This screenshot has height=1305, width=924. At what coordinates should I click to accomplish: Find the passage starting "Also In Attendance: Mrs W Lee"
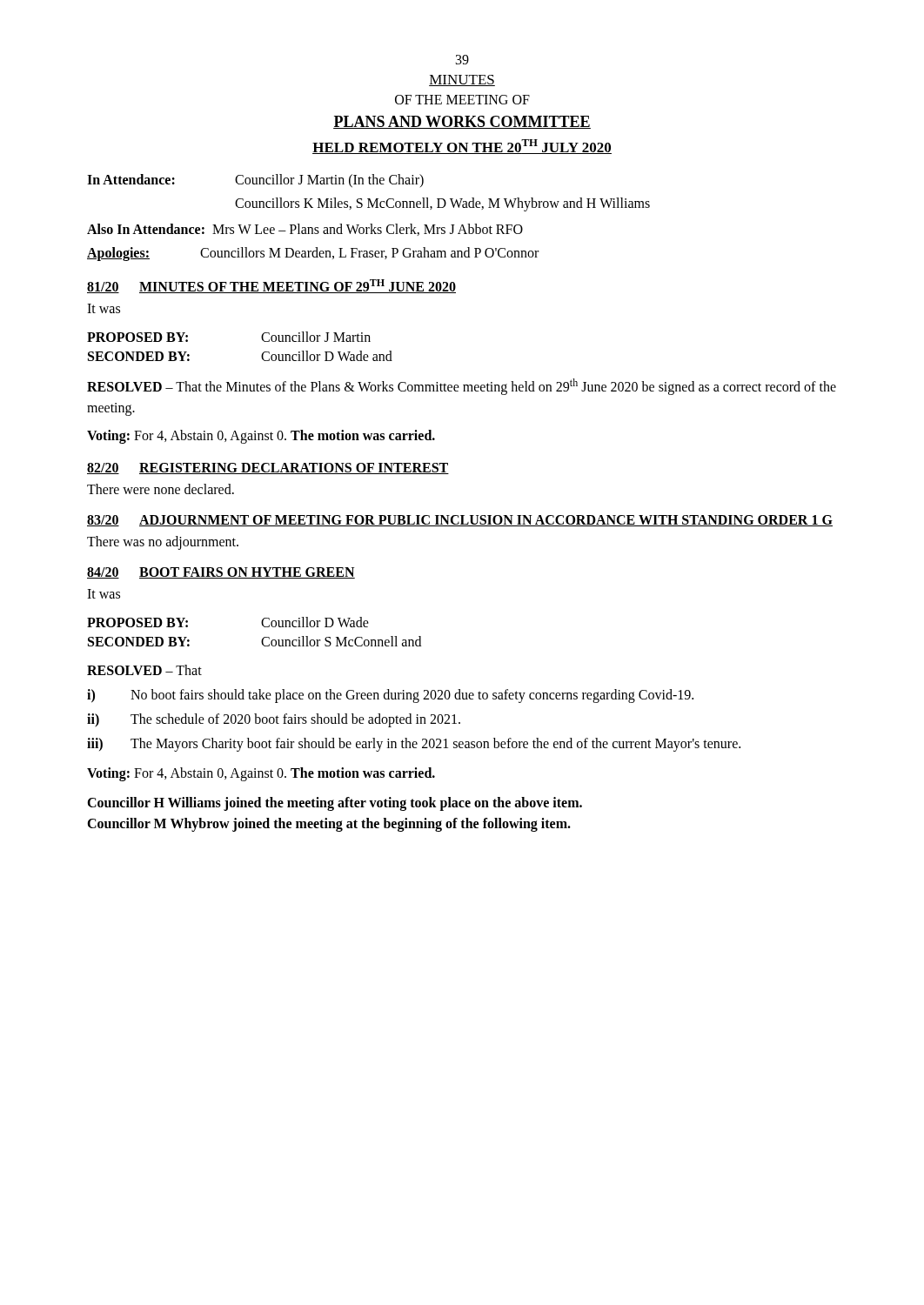pyautogui.click(x=305, y=229)
